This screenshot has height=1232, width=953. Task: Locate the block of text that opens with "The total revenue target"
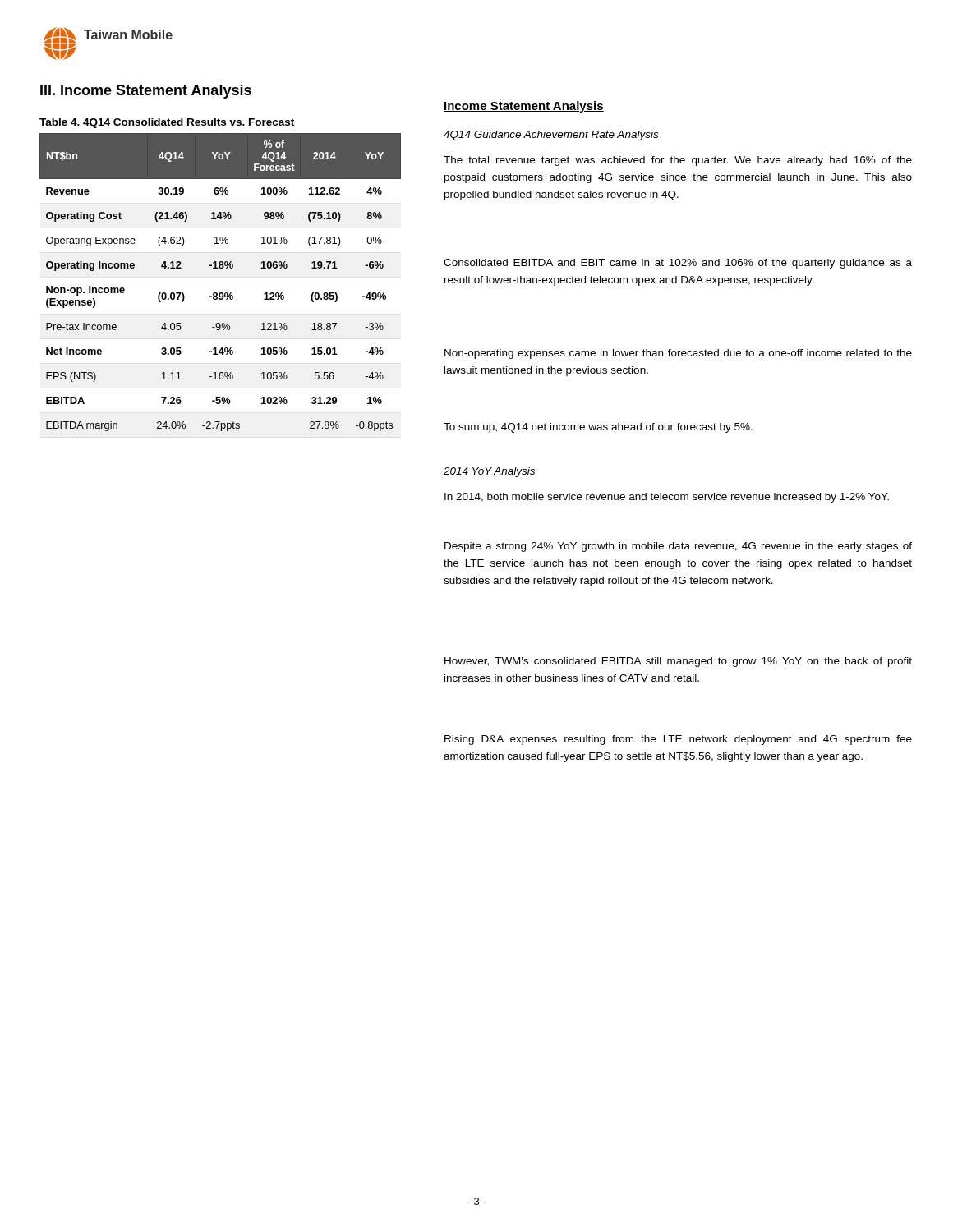[678, 177]
